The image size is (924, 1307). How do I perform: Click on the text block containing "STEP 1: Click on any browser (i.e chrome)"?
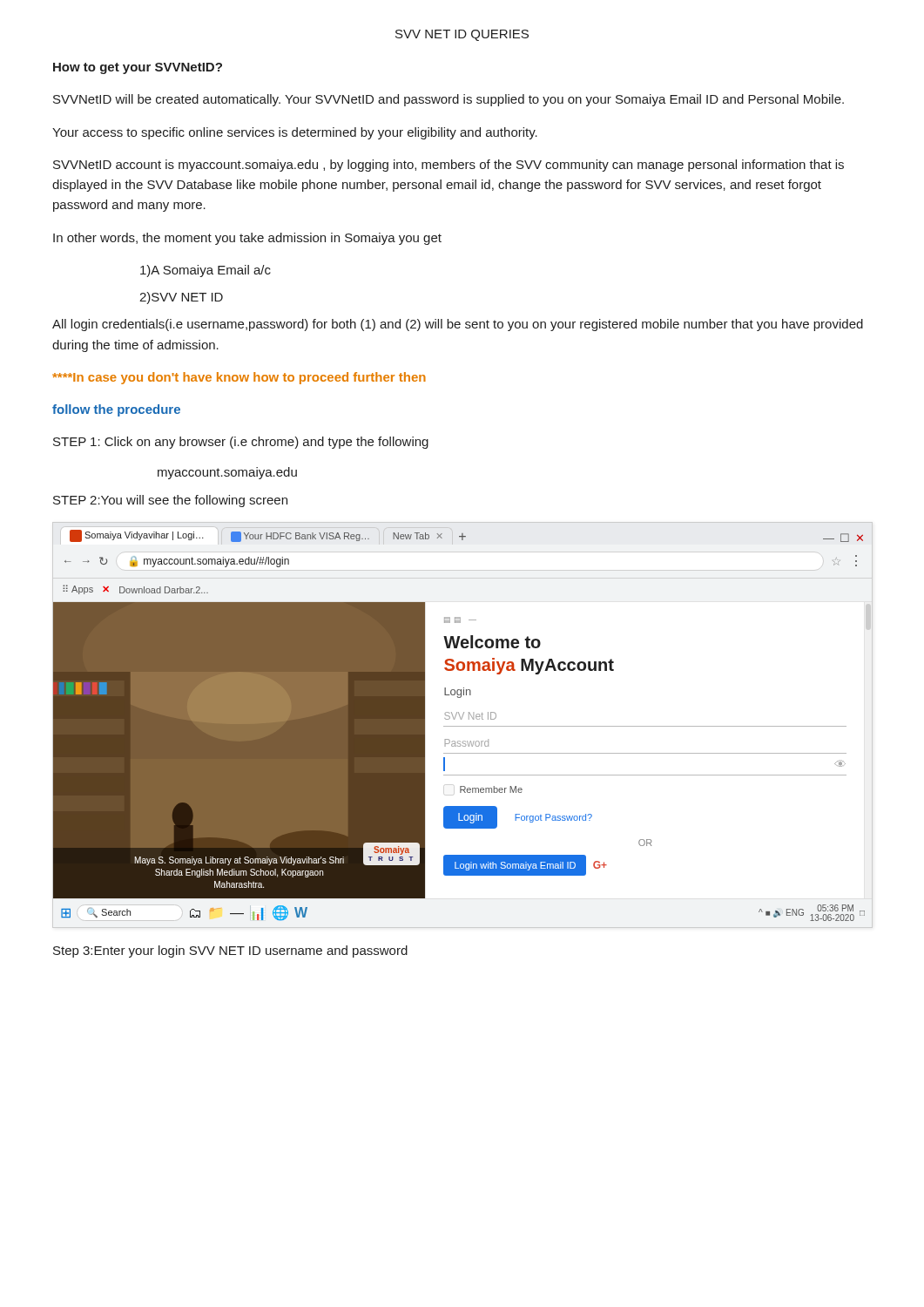tap(241, 442)
